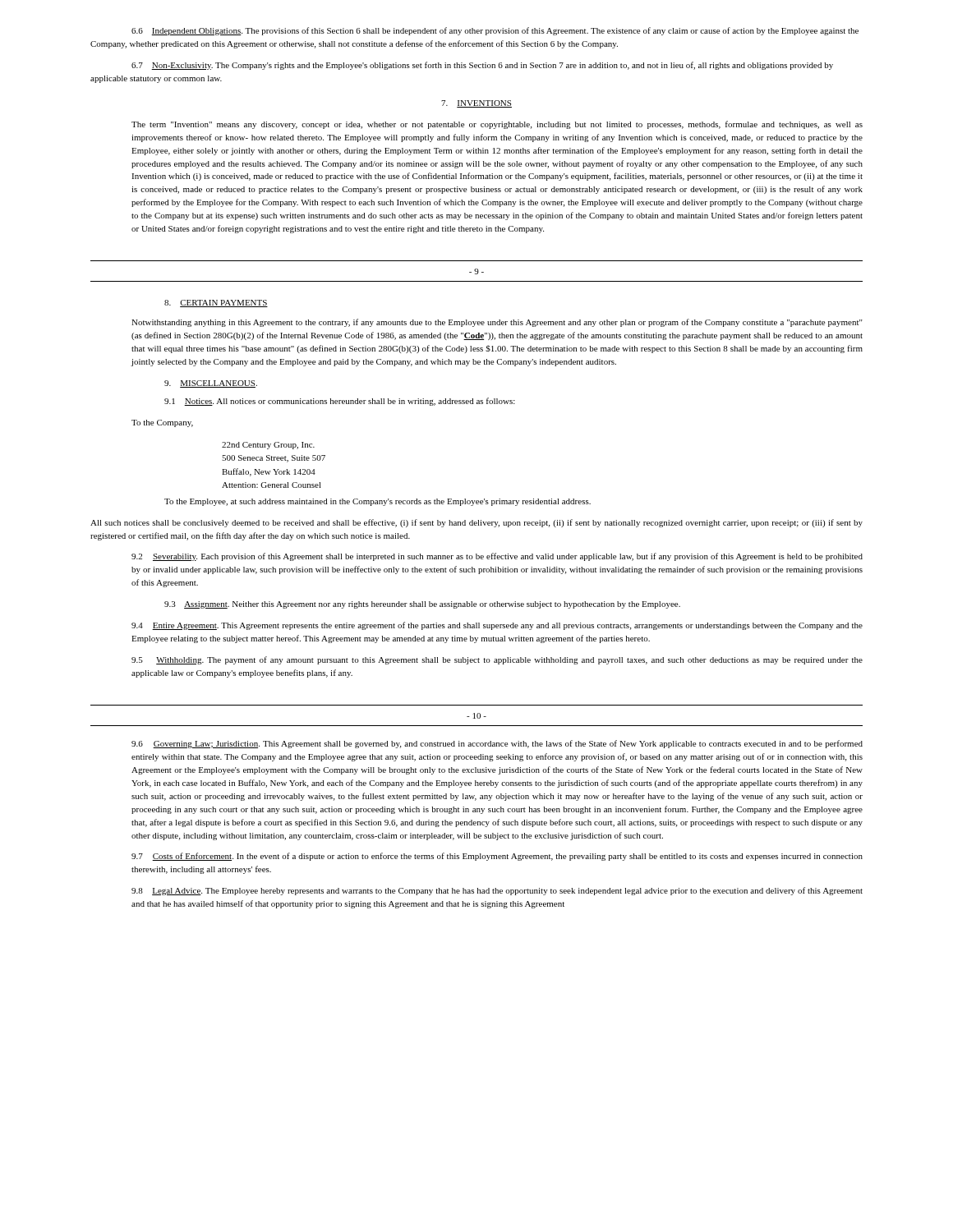Click on the text block that says "Notwithstanding anything in this Agreement to the"
The image size is (953, 1232).
[497, 342]
